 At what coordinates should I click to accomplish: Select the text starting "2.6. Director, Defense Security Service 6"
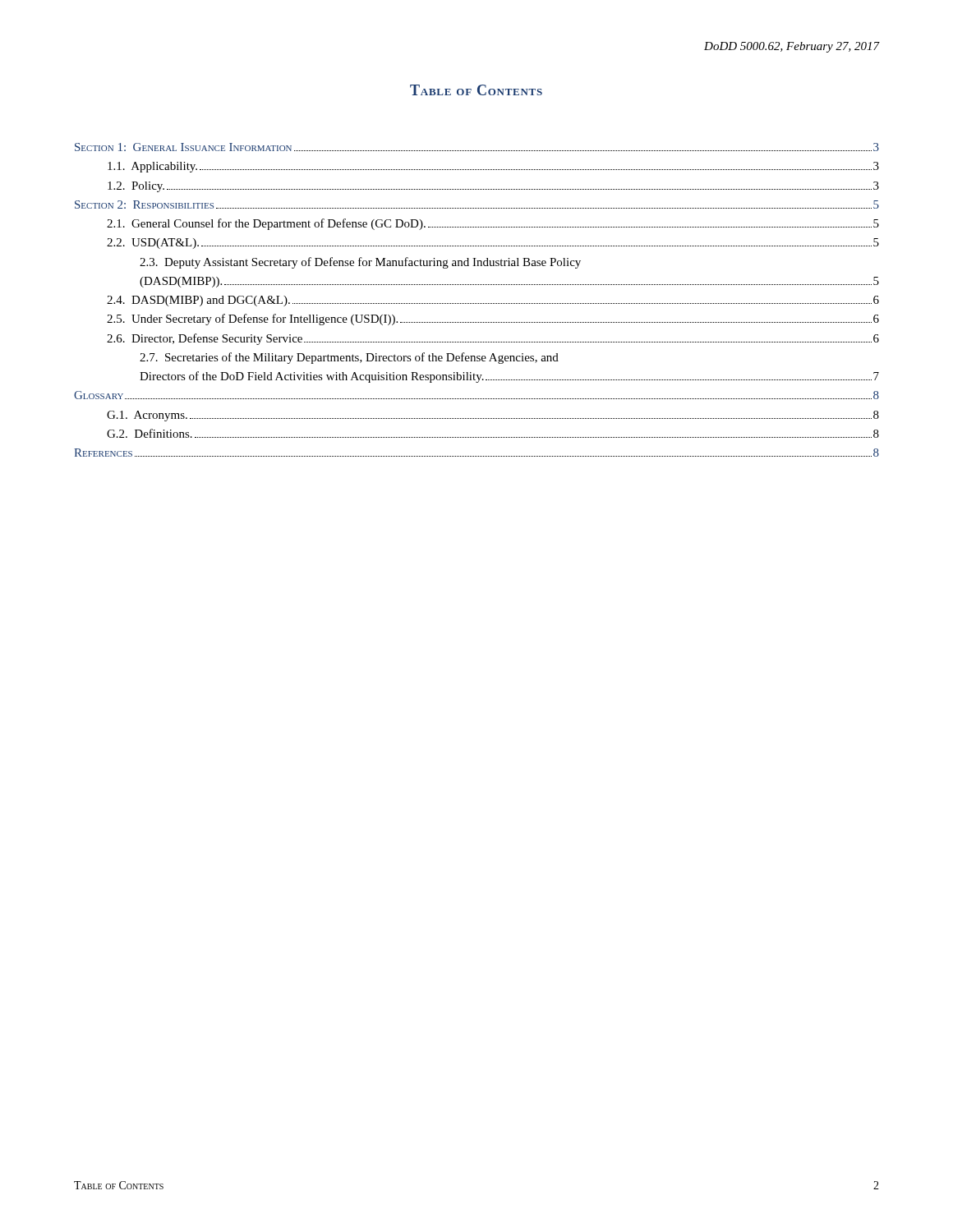[x=493, y=338]
